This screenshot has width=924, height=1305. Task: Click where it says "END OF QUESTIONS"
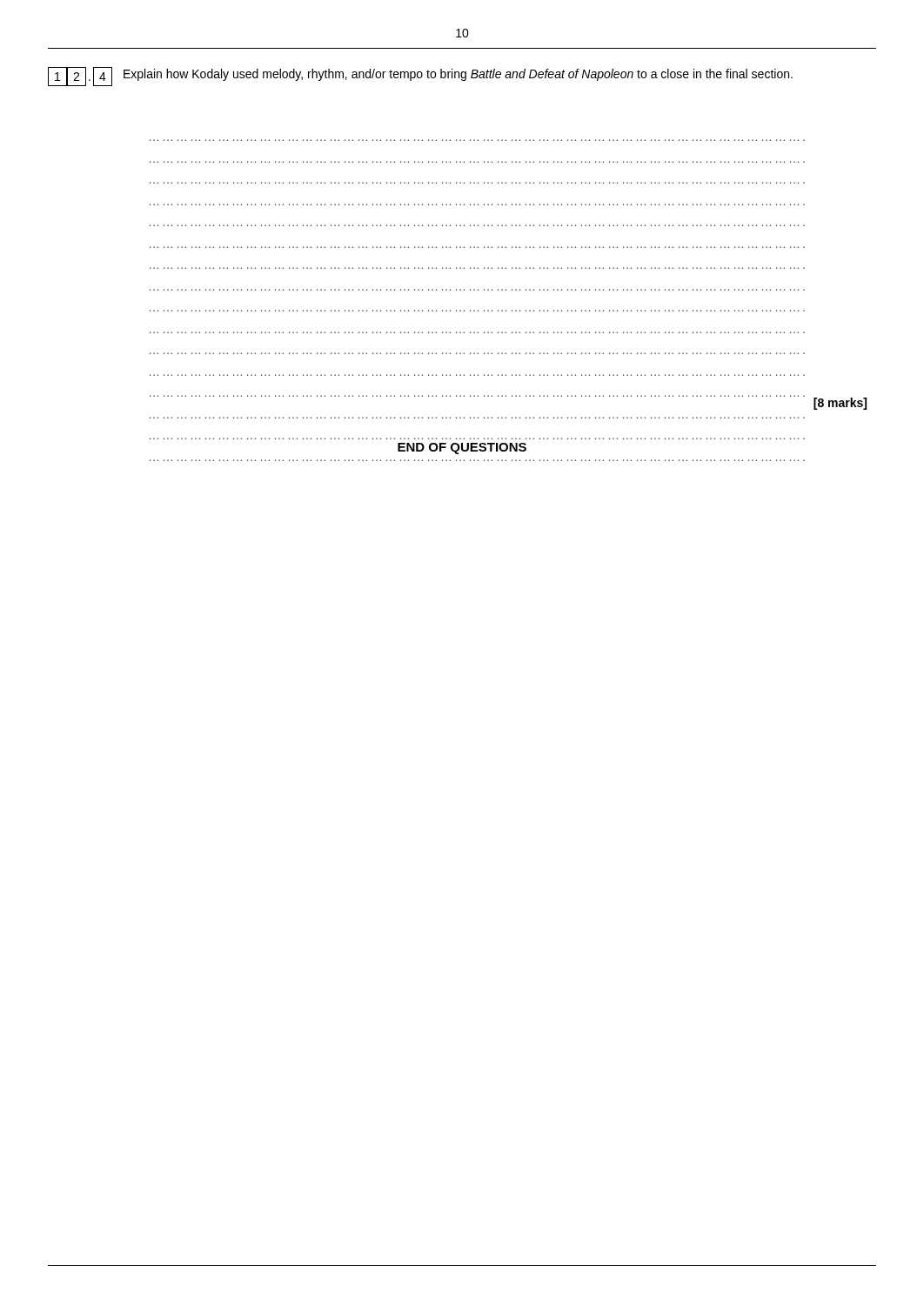[462, 447]
